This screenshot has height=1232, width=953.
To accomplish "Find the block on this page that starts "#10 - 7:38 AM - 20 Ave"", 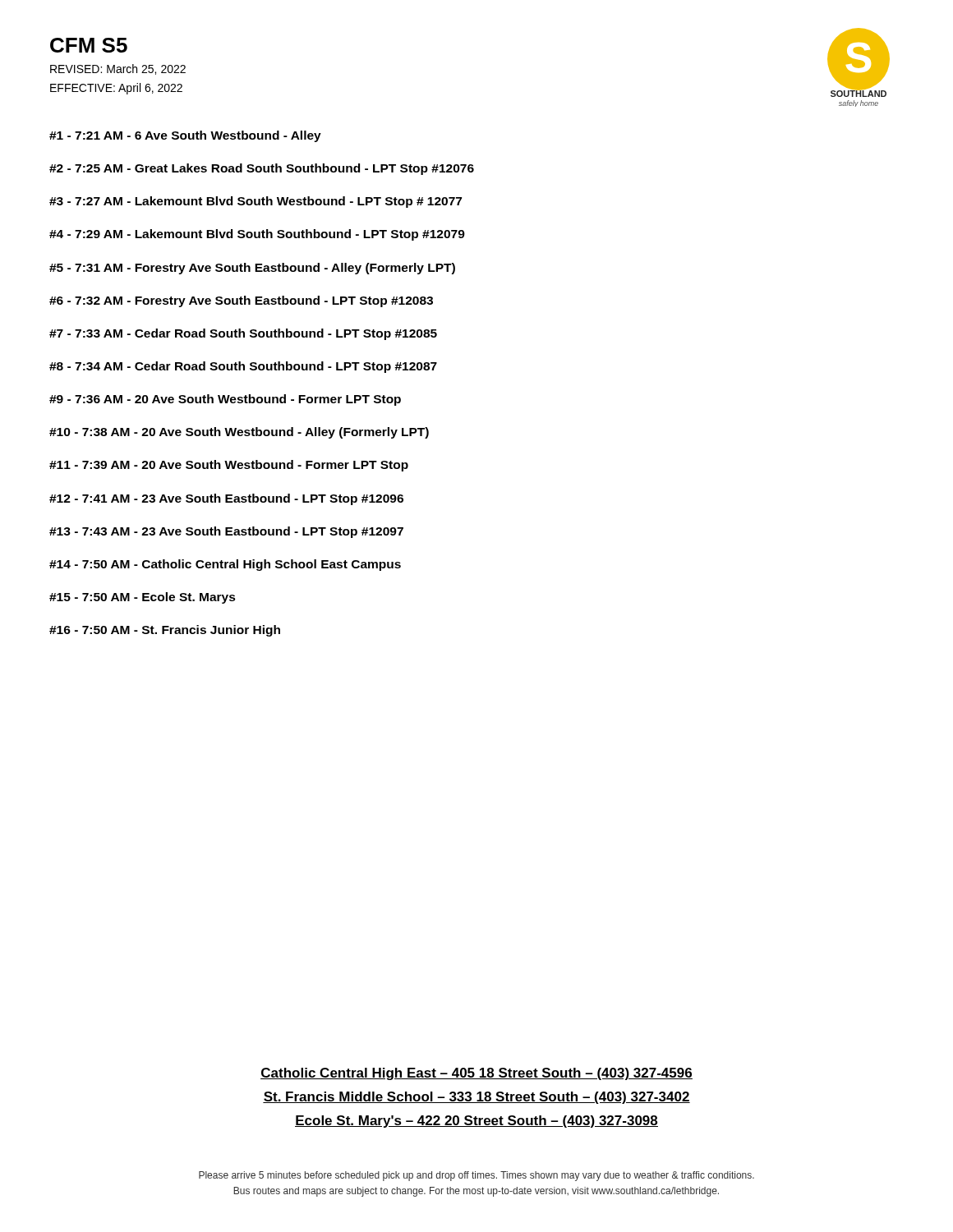I will (x=239, y=432).
